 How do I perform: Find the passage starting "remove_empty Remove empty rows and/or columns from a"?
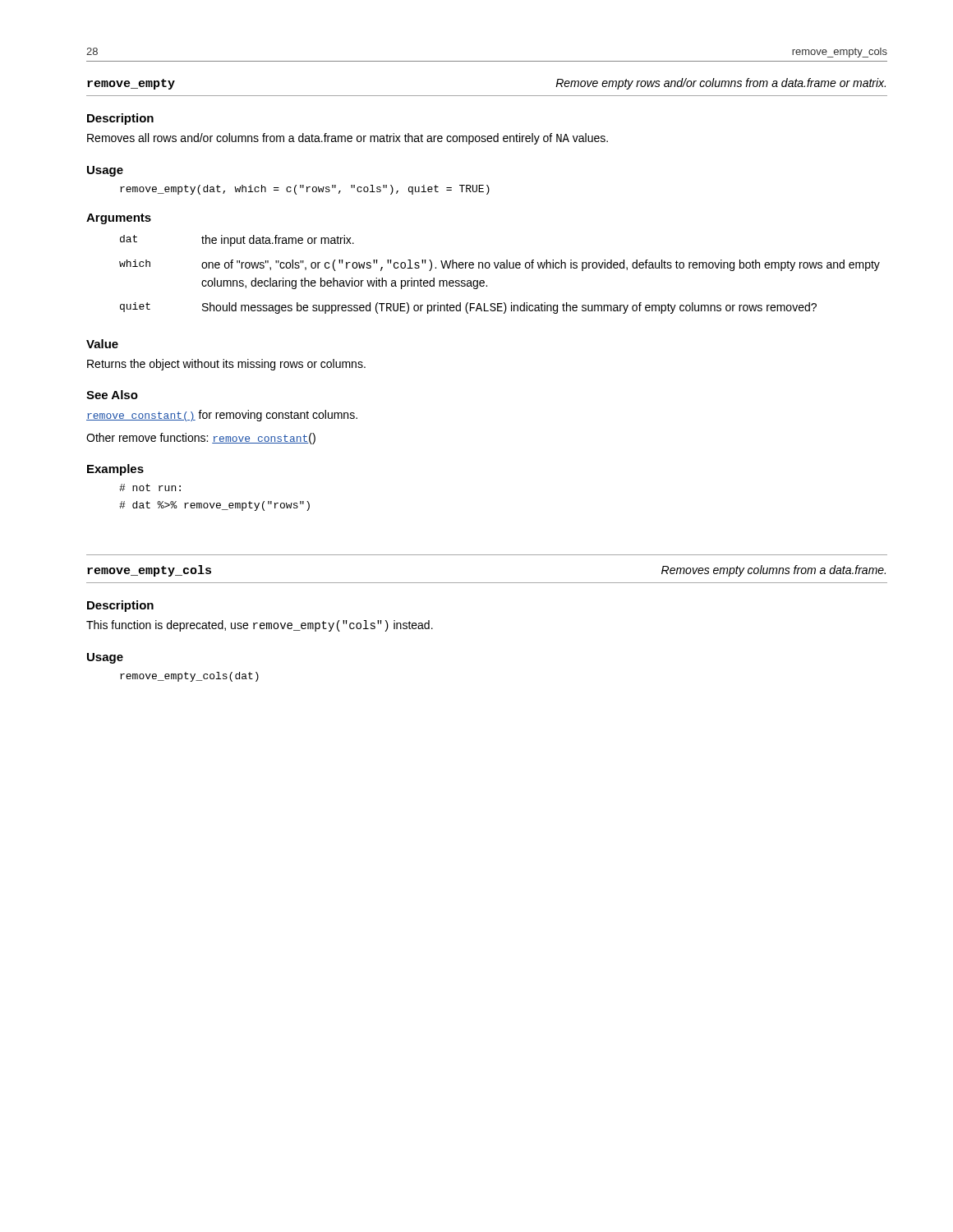487,84
